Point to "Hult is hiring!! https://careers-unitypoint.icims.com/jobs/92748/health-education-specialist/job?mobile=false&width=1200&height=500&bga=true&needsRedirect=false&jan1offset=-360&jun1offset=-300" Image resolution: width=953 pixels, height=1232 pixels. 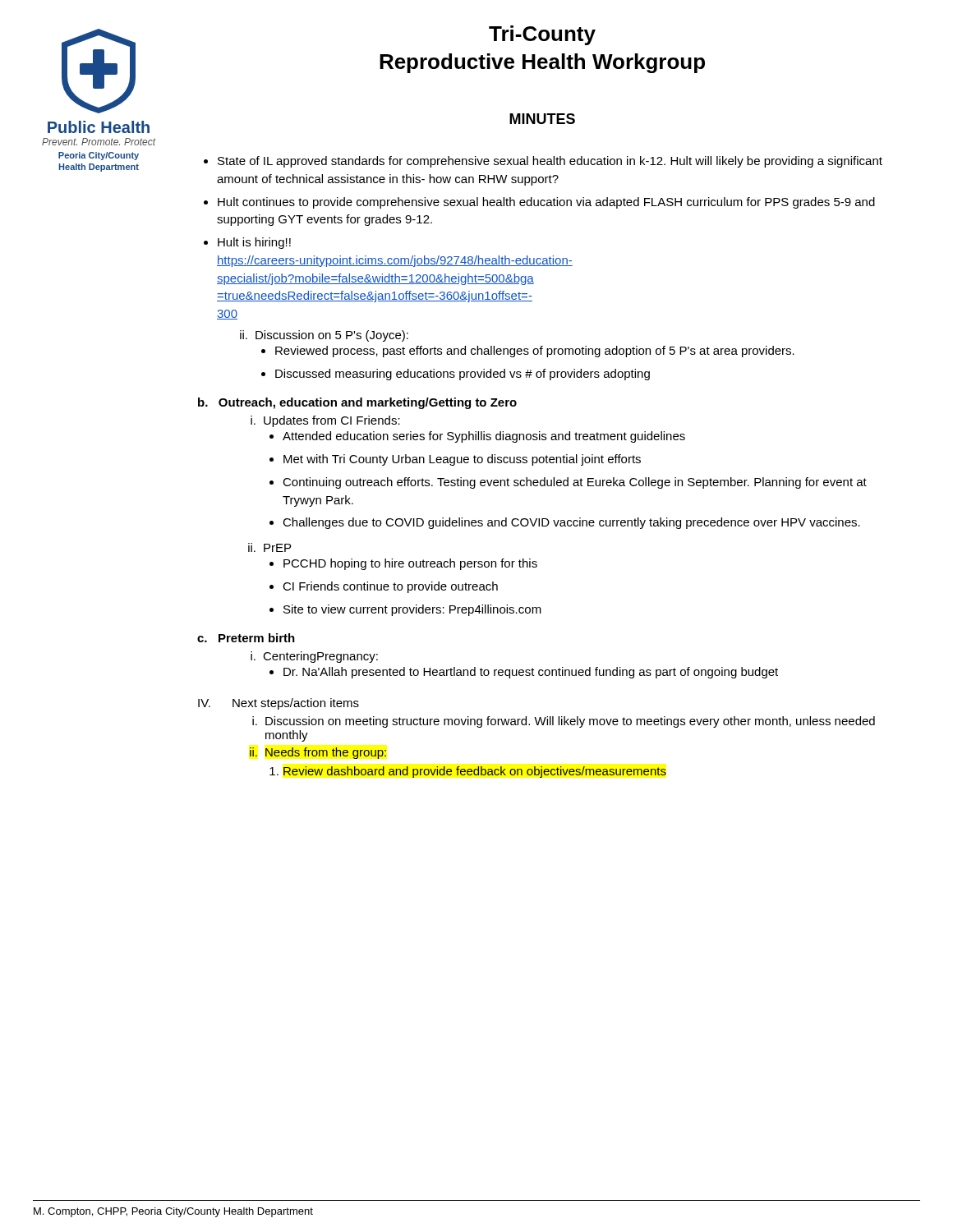(x=247, y=243)
